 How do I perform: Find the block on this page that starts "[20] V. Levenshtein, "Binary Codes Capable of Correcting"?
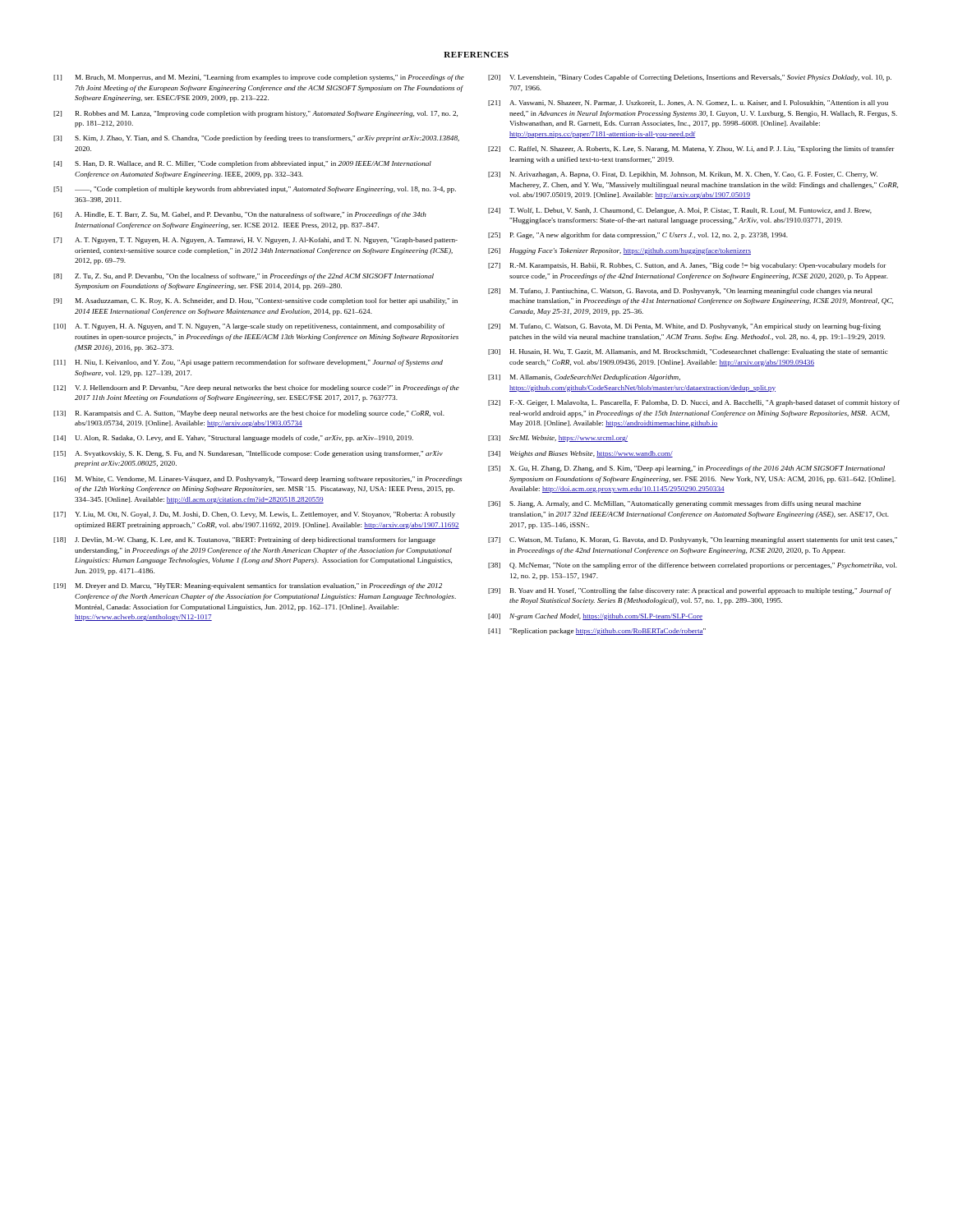694,83
